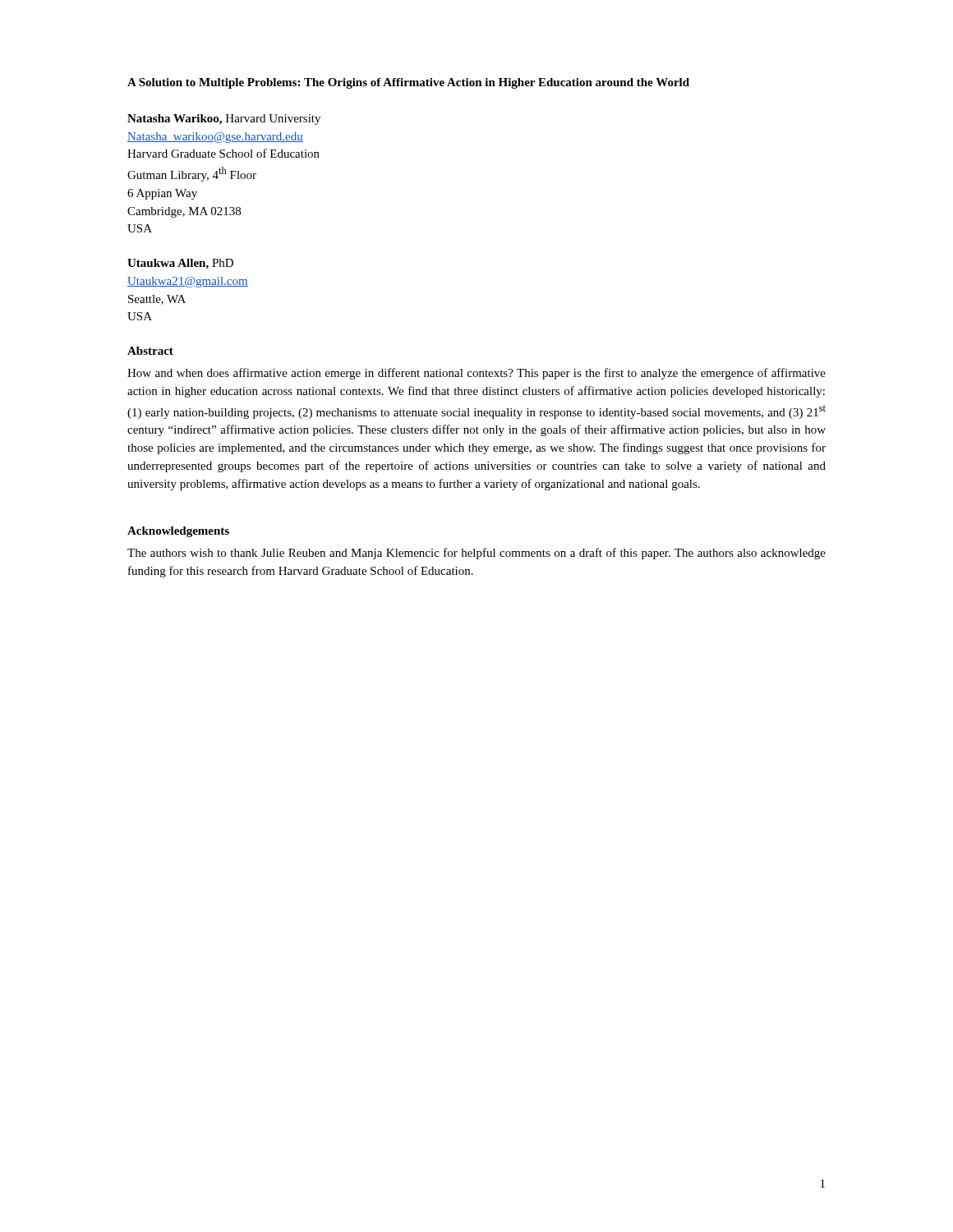Find the passage starting "How and when does affirmative action emerge"
This screenshot has height=1232, width=953.
point(476,429)
